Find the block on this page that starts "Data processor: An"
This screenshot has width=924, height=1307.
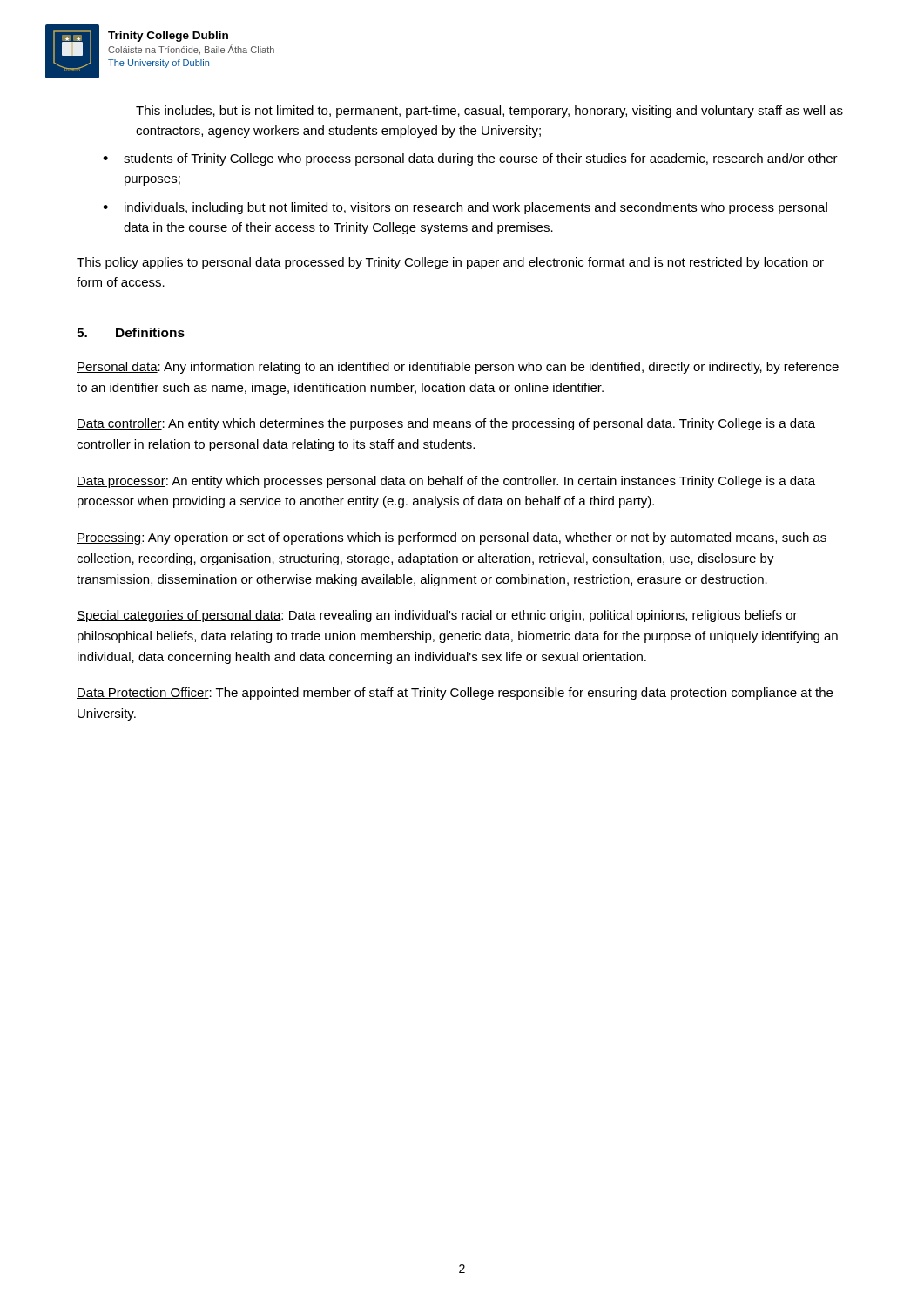click(446, 491)
